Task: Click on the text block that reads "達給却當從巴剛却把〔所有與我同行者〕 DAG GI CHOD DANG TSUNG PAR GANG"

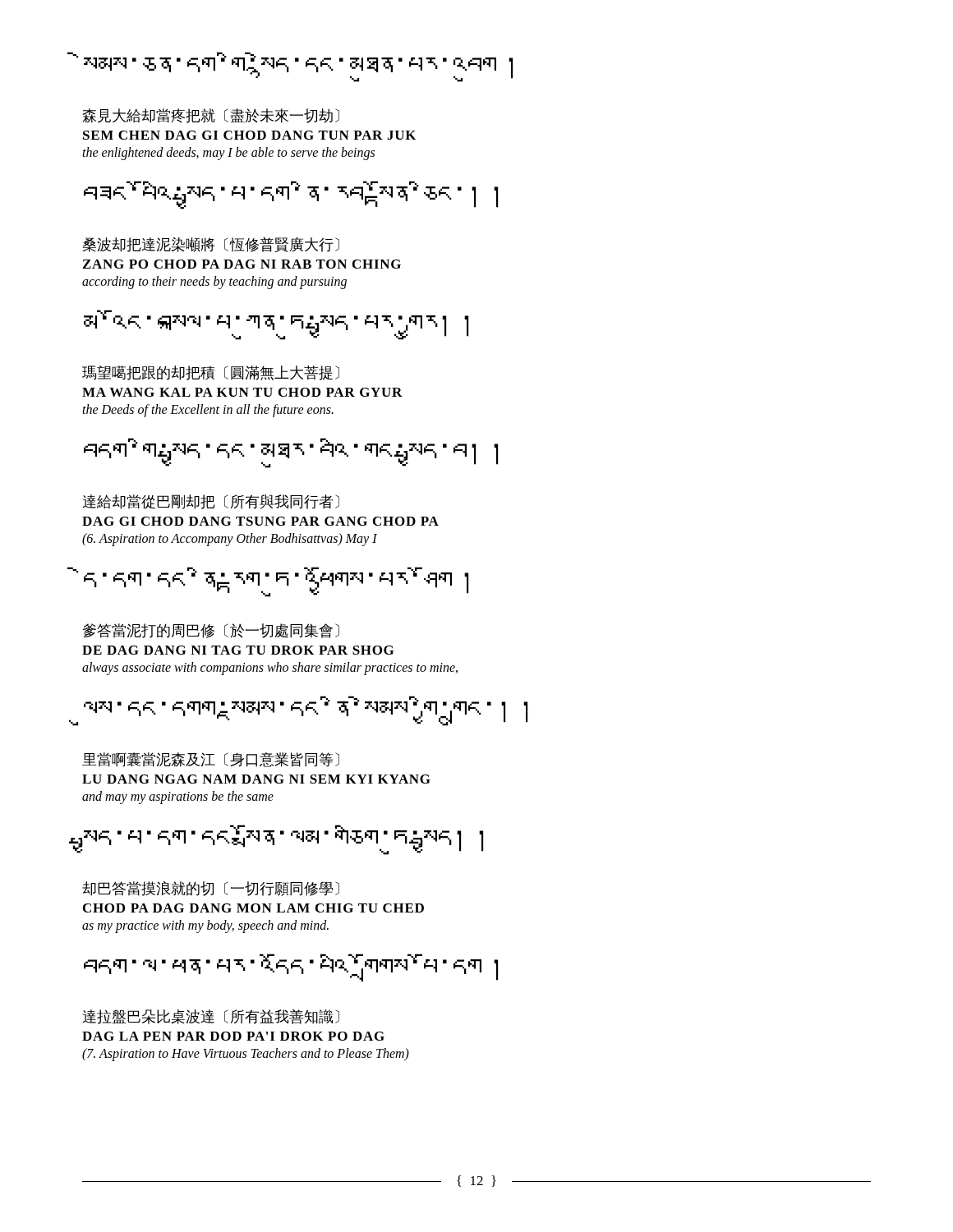Action: [211, 502]
